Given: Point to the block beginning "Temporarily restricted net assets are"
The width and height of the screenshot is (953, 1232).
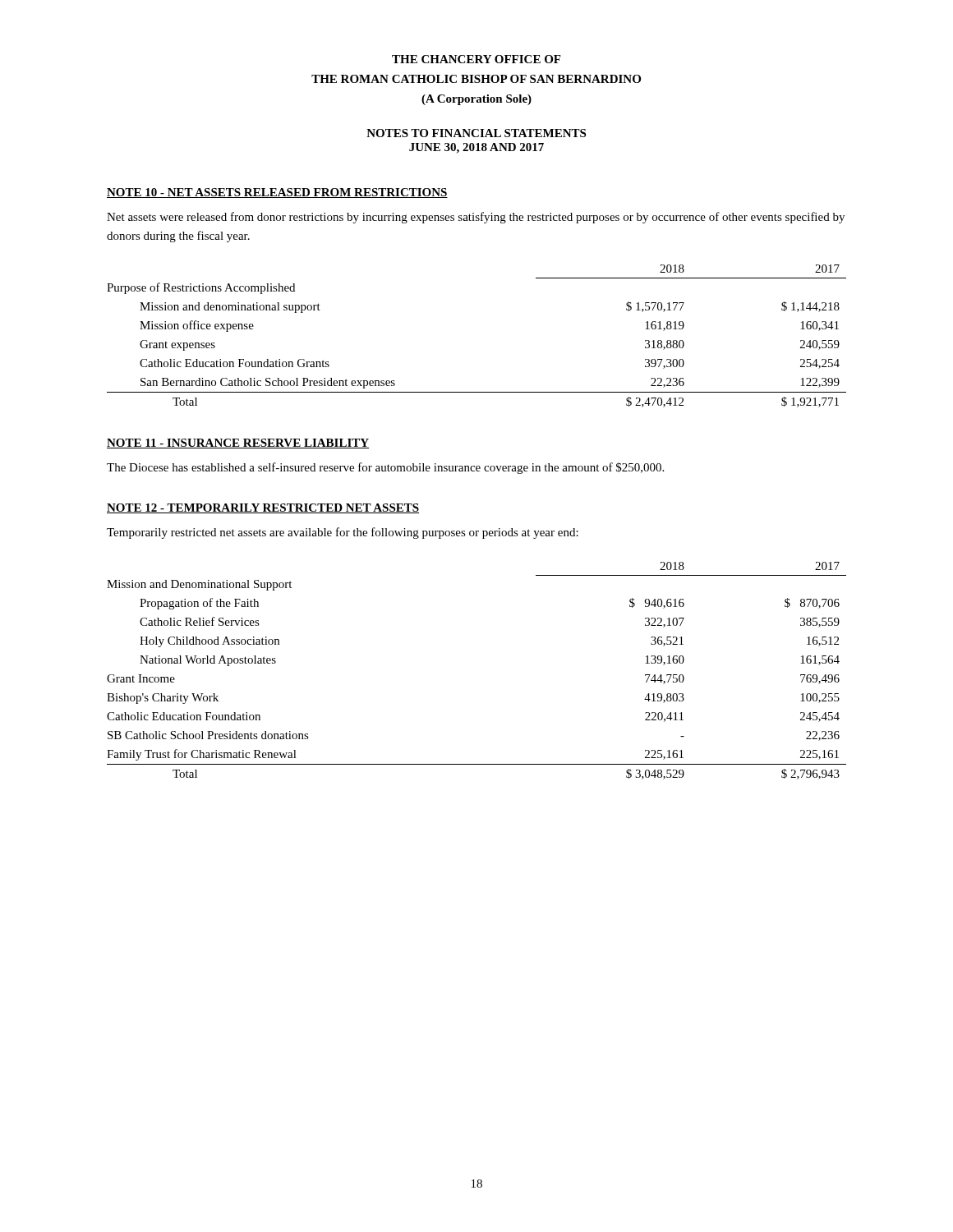Looking at the screenshot, I should click(x=343, y=532).
